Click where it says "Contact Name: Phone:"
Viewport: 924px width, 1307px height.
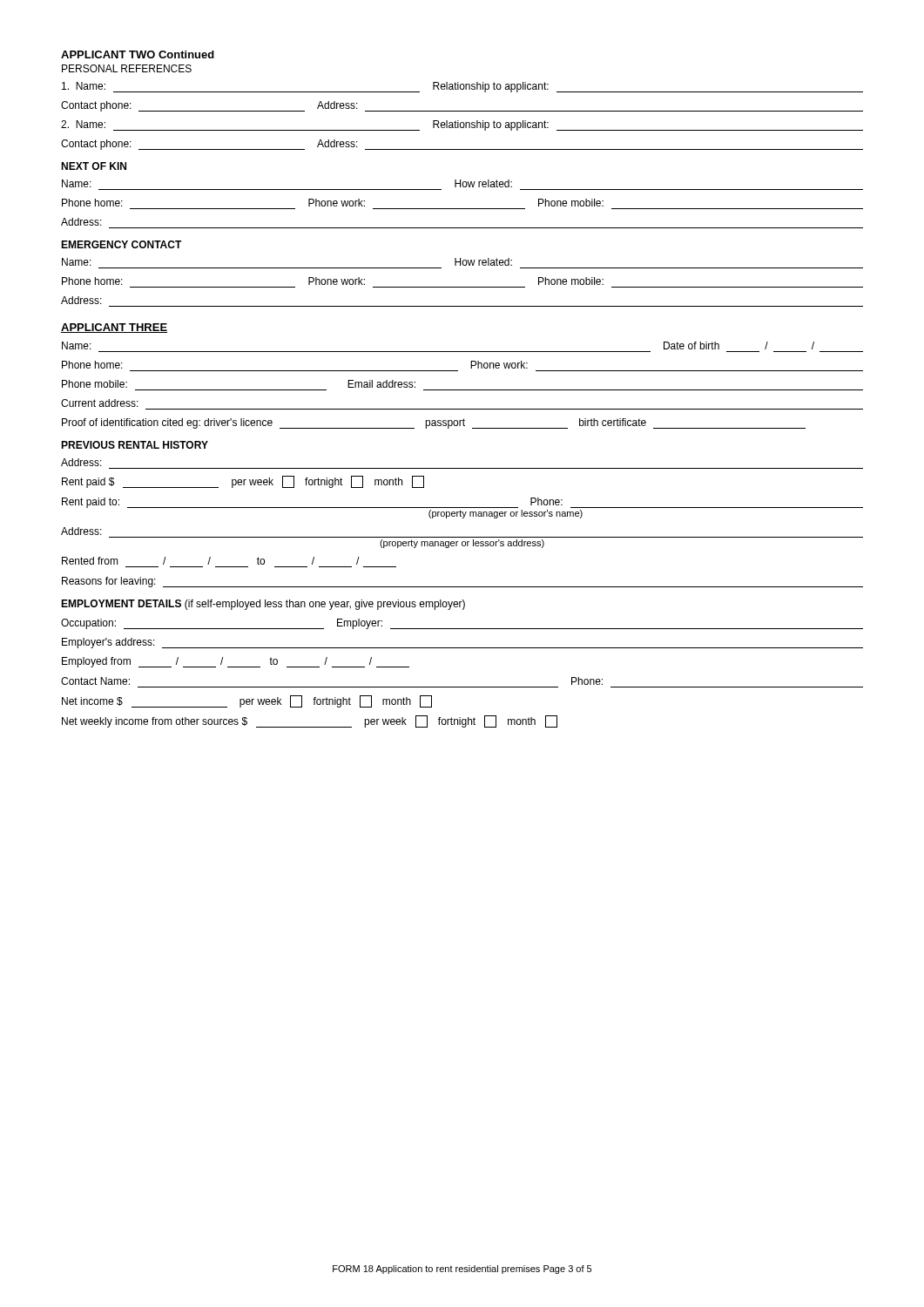coord(462,681)
